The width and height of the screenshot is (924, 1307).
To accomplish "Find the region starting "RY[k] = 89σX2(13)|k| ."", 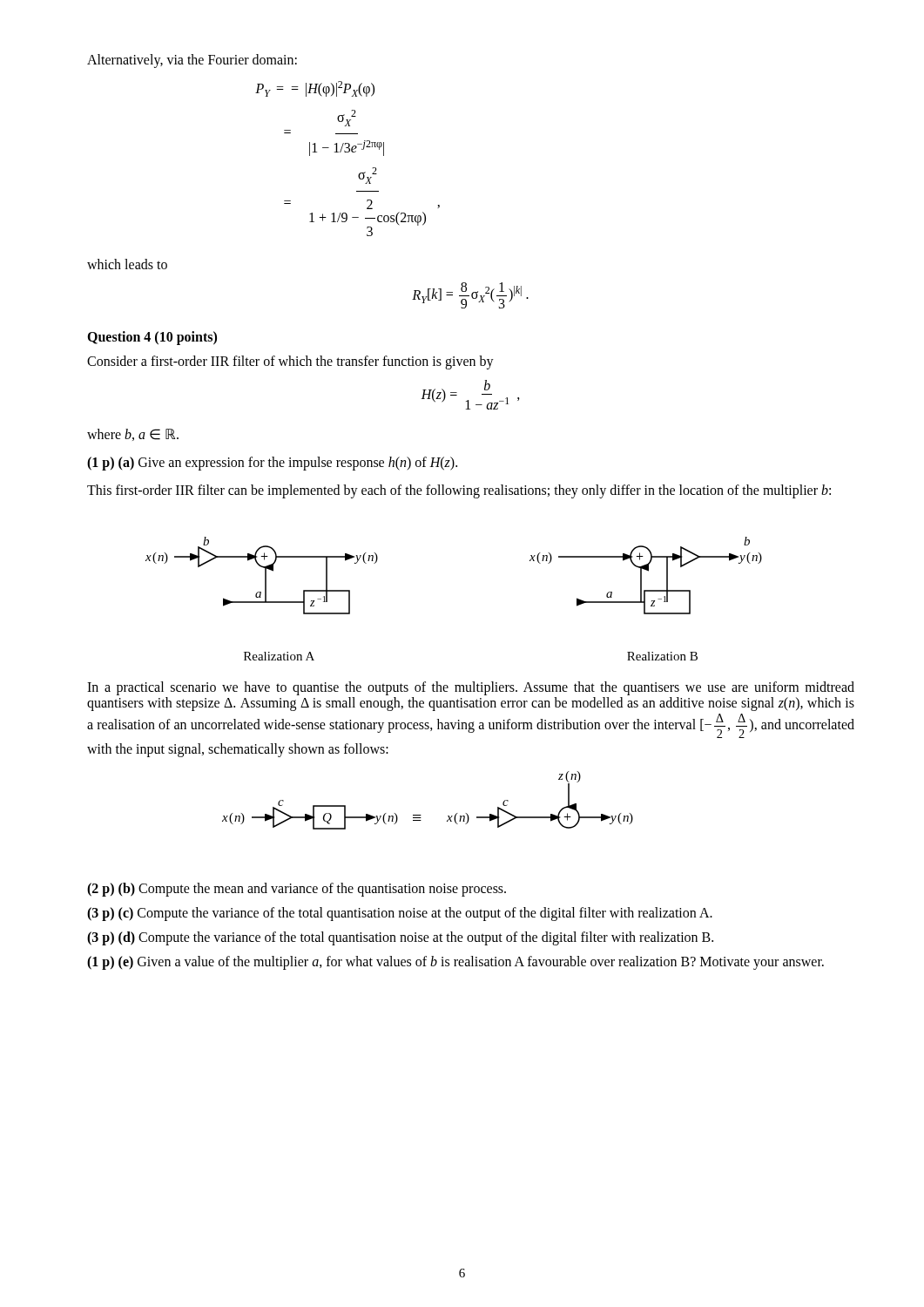I will click(x=471, y=296).
